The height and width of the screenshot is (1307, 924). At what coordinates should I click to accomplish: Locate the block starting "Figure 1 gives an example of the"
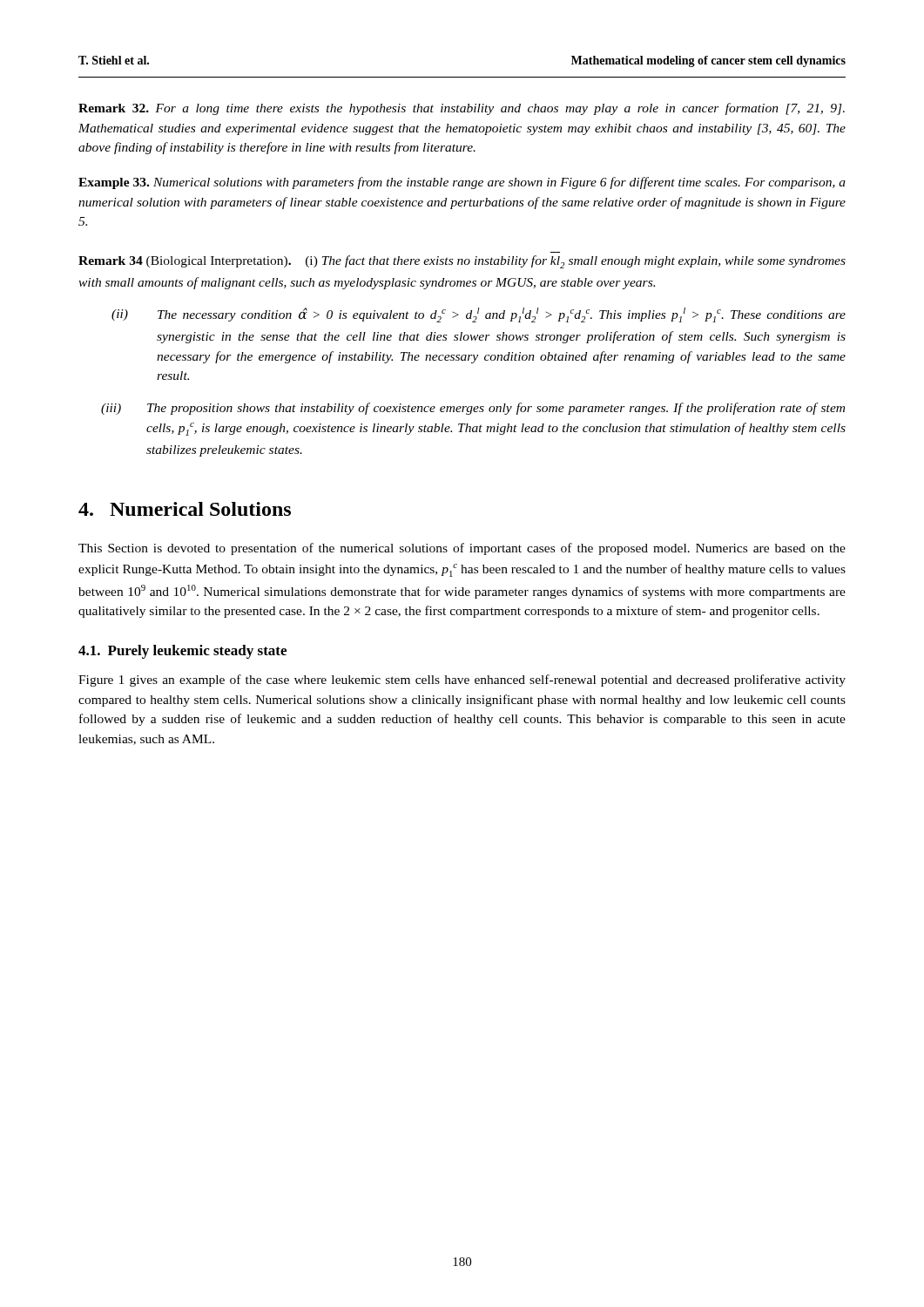click(x=462, y=709)
